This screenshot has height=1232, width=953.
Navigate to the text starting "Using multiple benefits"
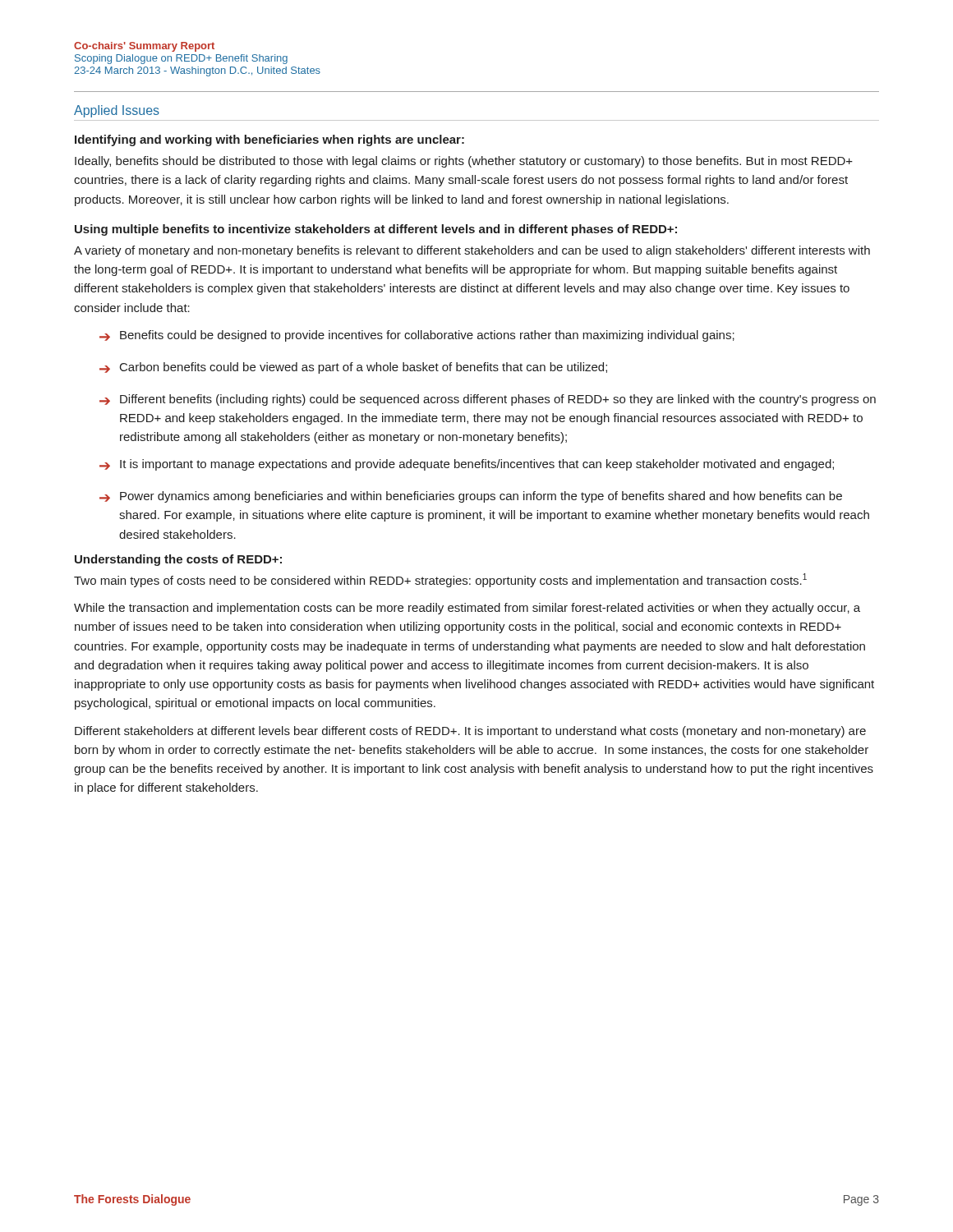pos(376,229)
